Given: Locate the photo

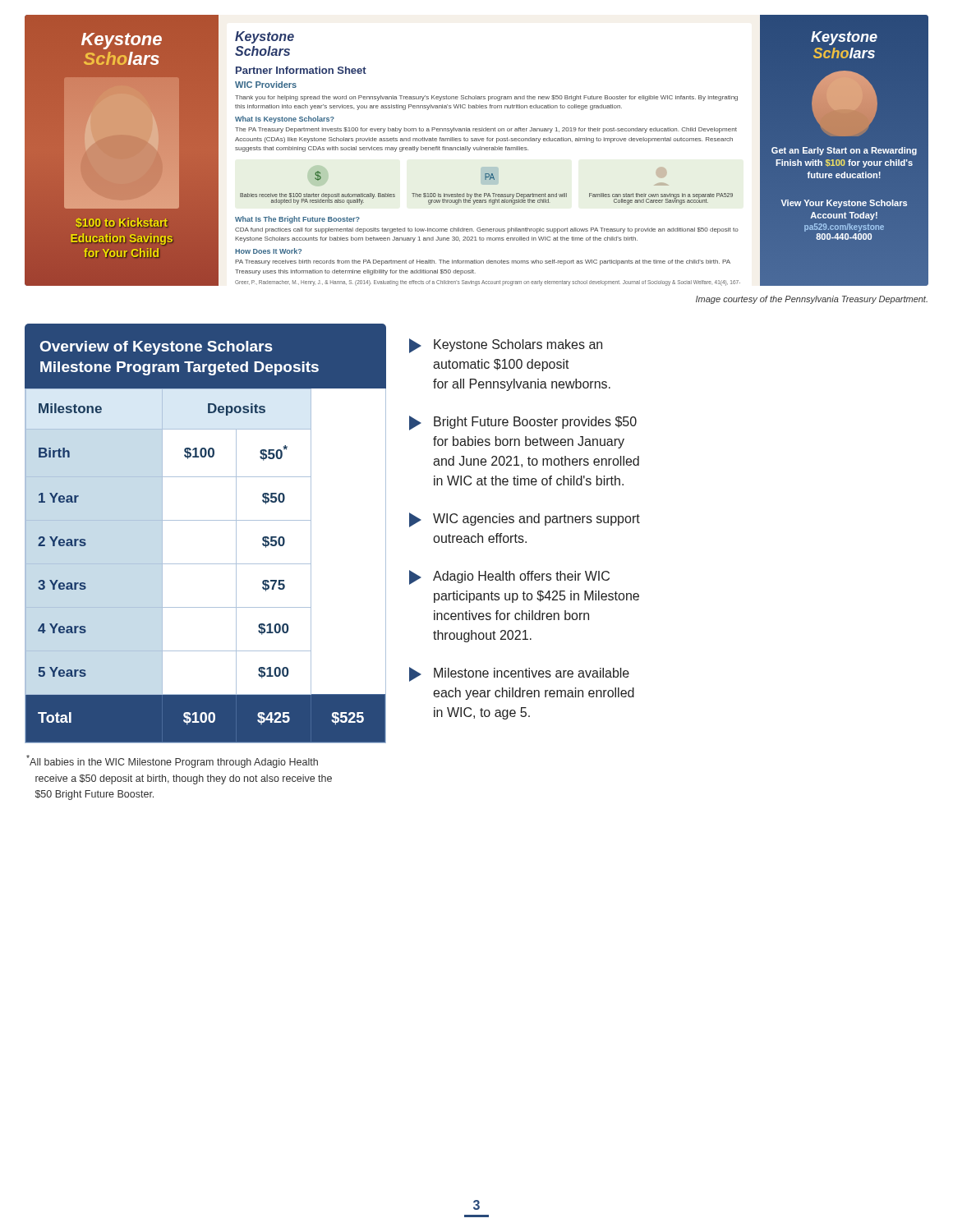Looking at the screenshot, I should point(476,150).
